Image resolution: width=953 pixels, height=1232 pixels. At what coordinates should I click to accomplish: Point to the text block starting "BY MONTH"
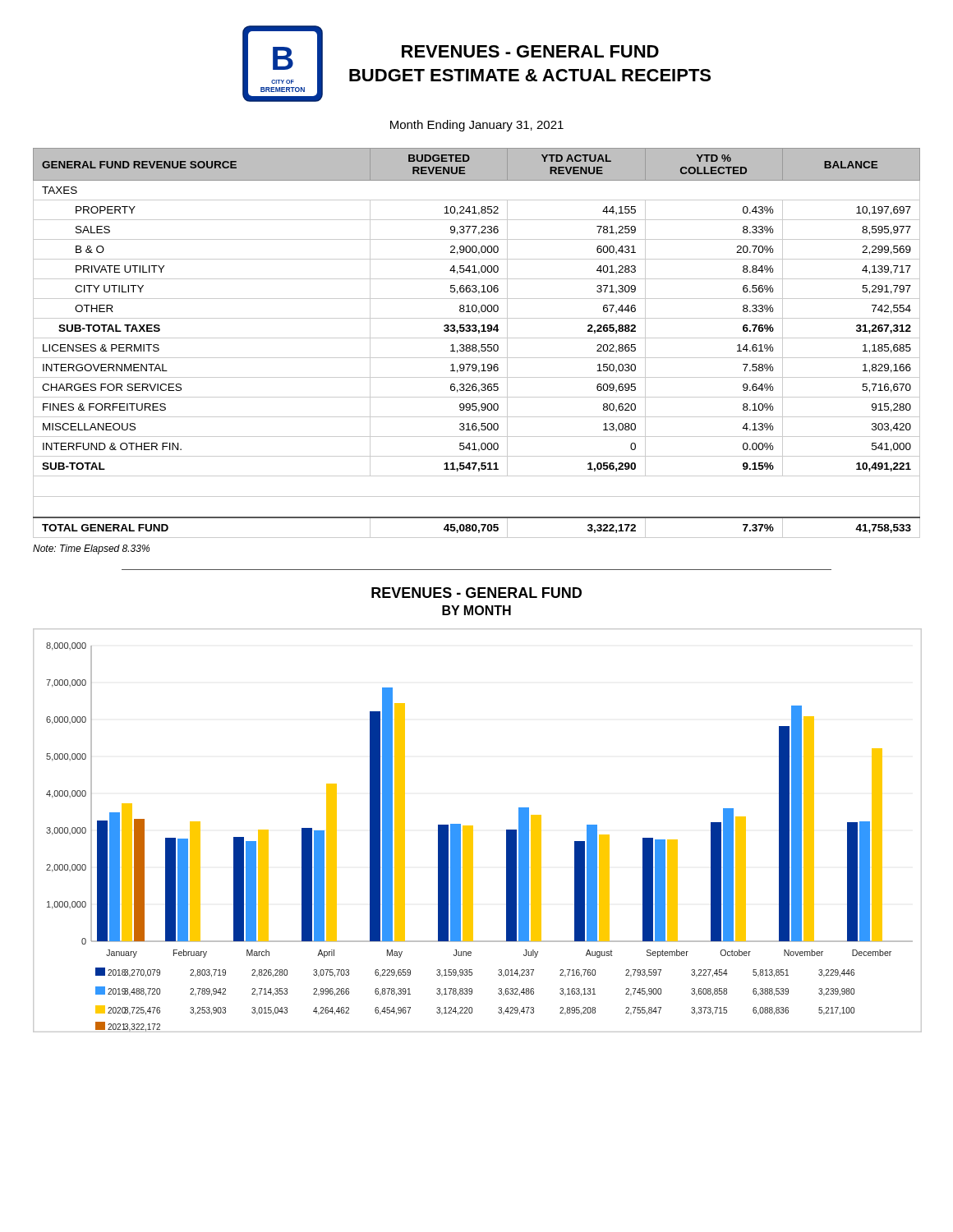click(x=476, y=611)
